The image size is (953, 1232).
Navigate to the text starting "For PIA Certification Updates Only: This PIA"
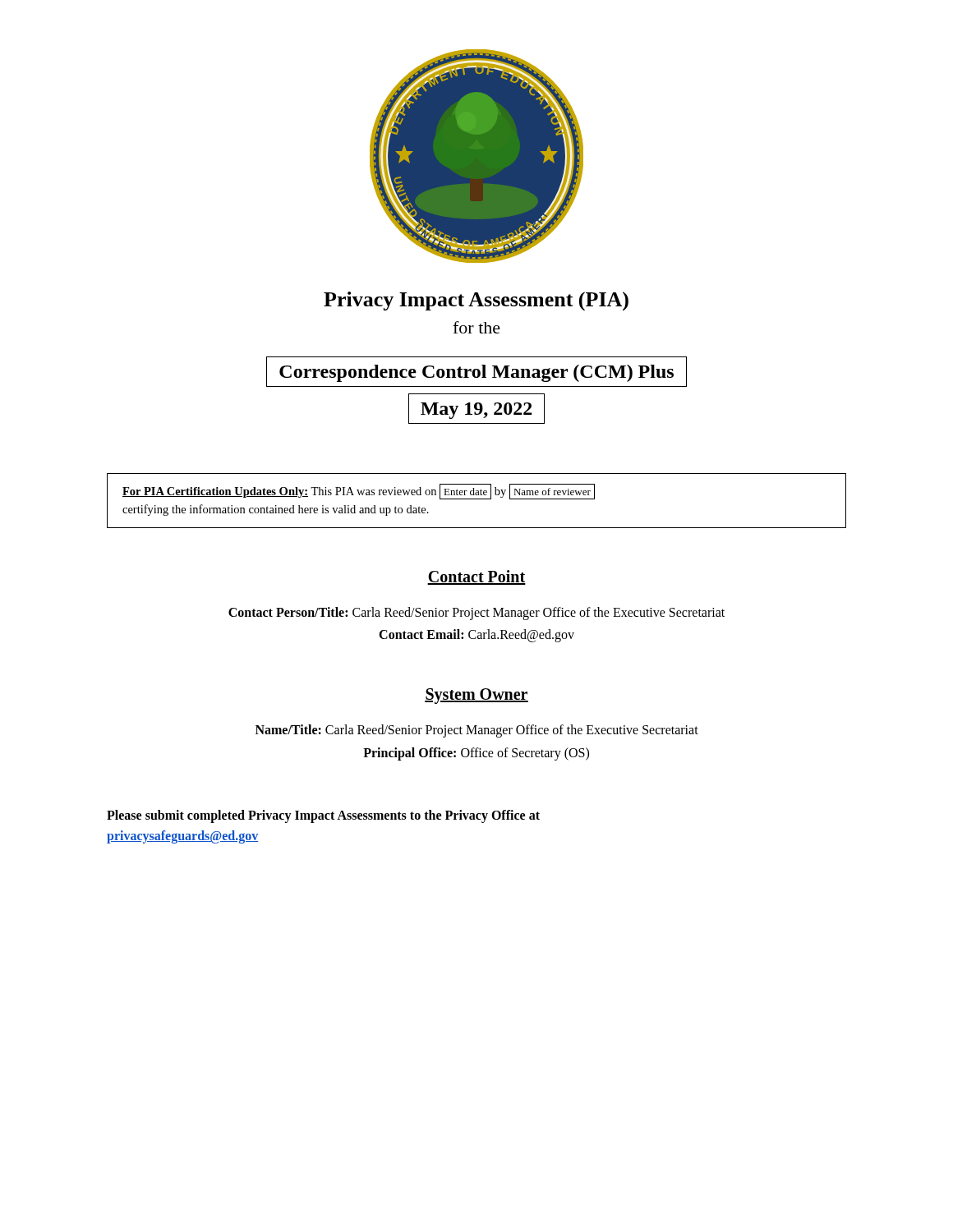358,500
